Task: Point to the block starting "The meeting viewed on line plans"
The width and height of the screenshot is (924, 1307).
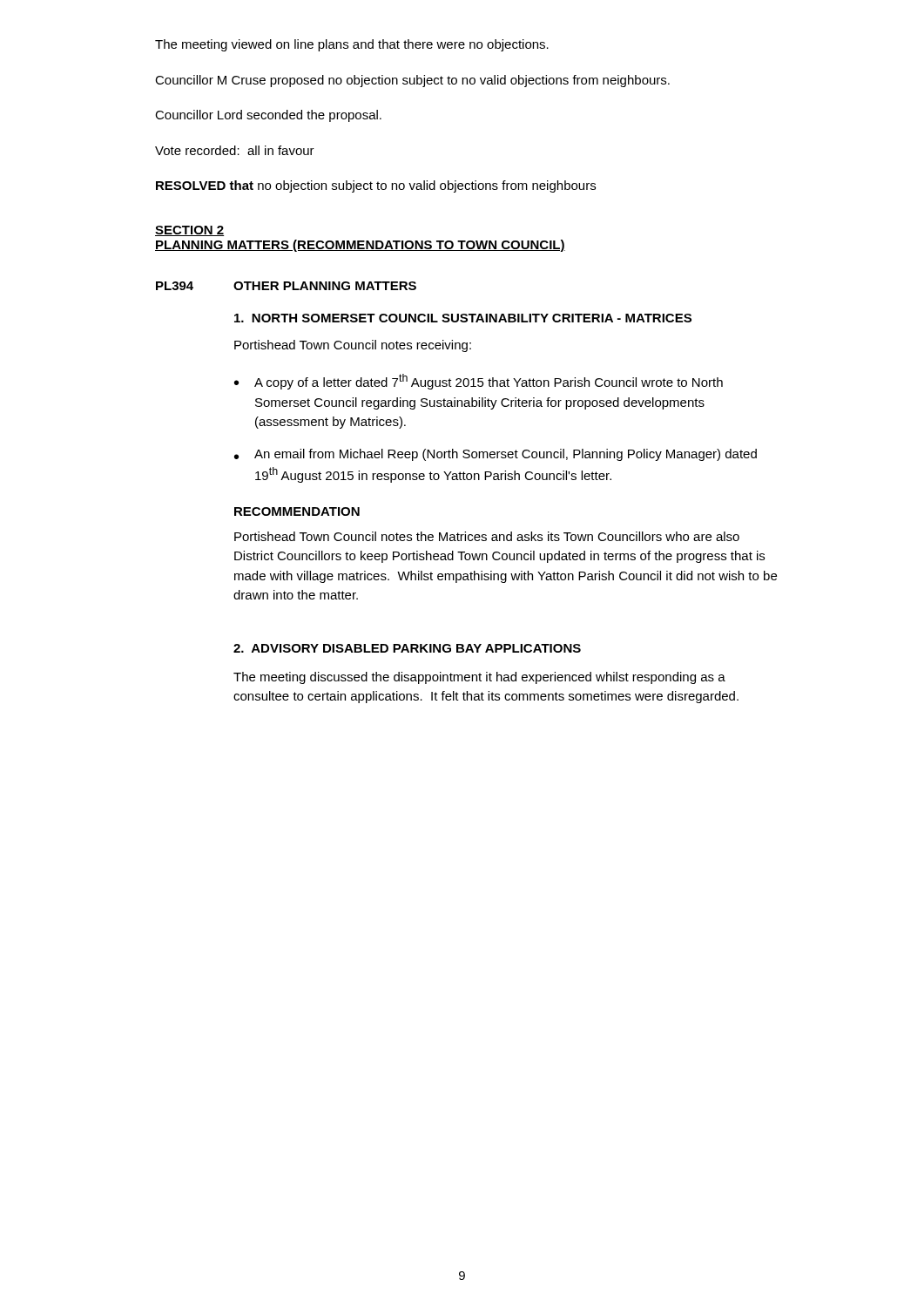Action: (352, 44)
